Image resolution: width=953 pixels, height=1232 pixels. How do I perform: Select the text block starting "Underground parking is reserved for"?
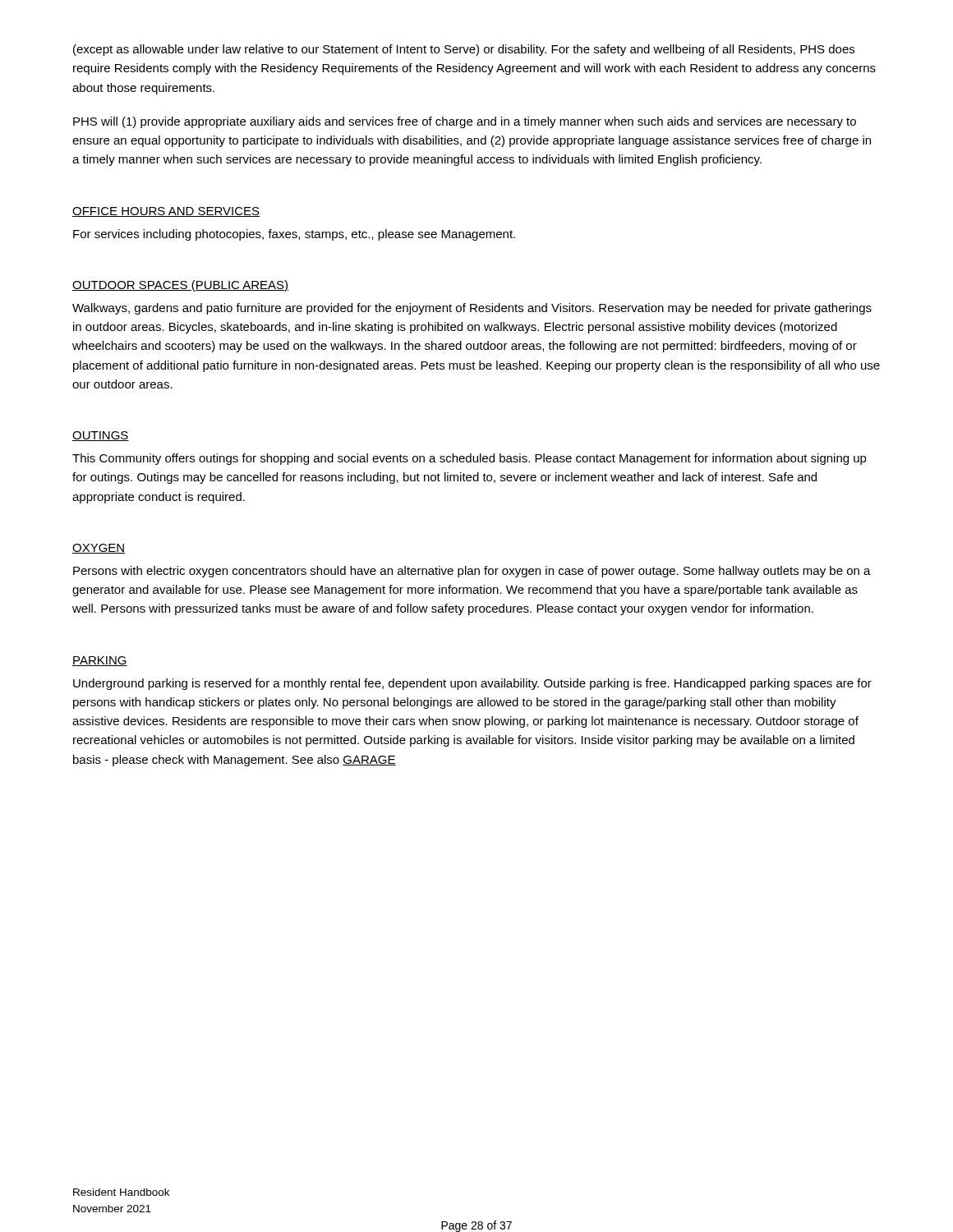[x=472, y=721]
